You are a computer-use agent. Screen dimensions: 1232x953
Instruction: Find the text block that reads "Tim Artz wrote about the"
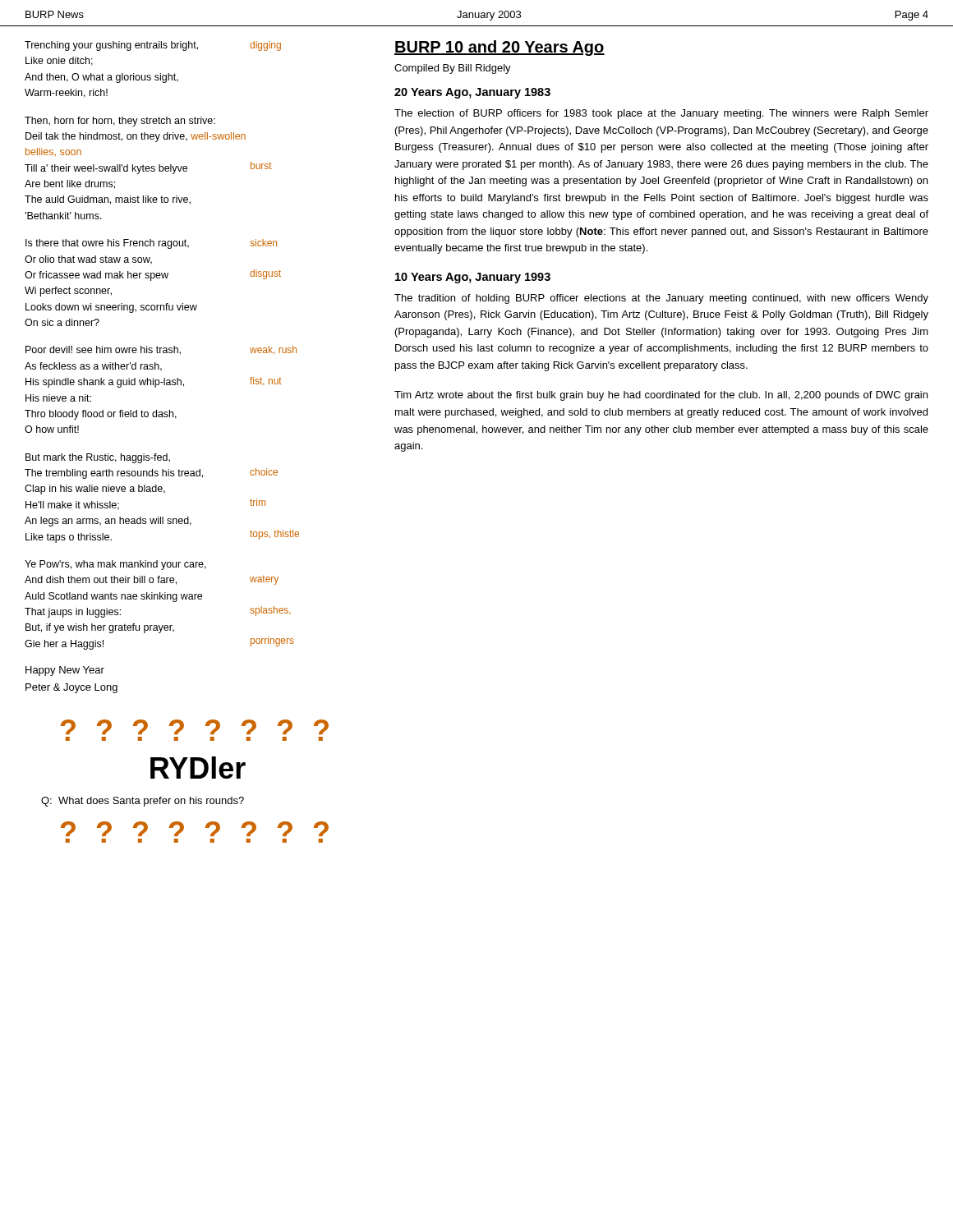tap(661, 420)
